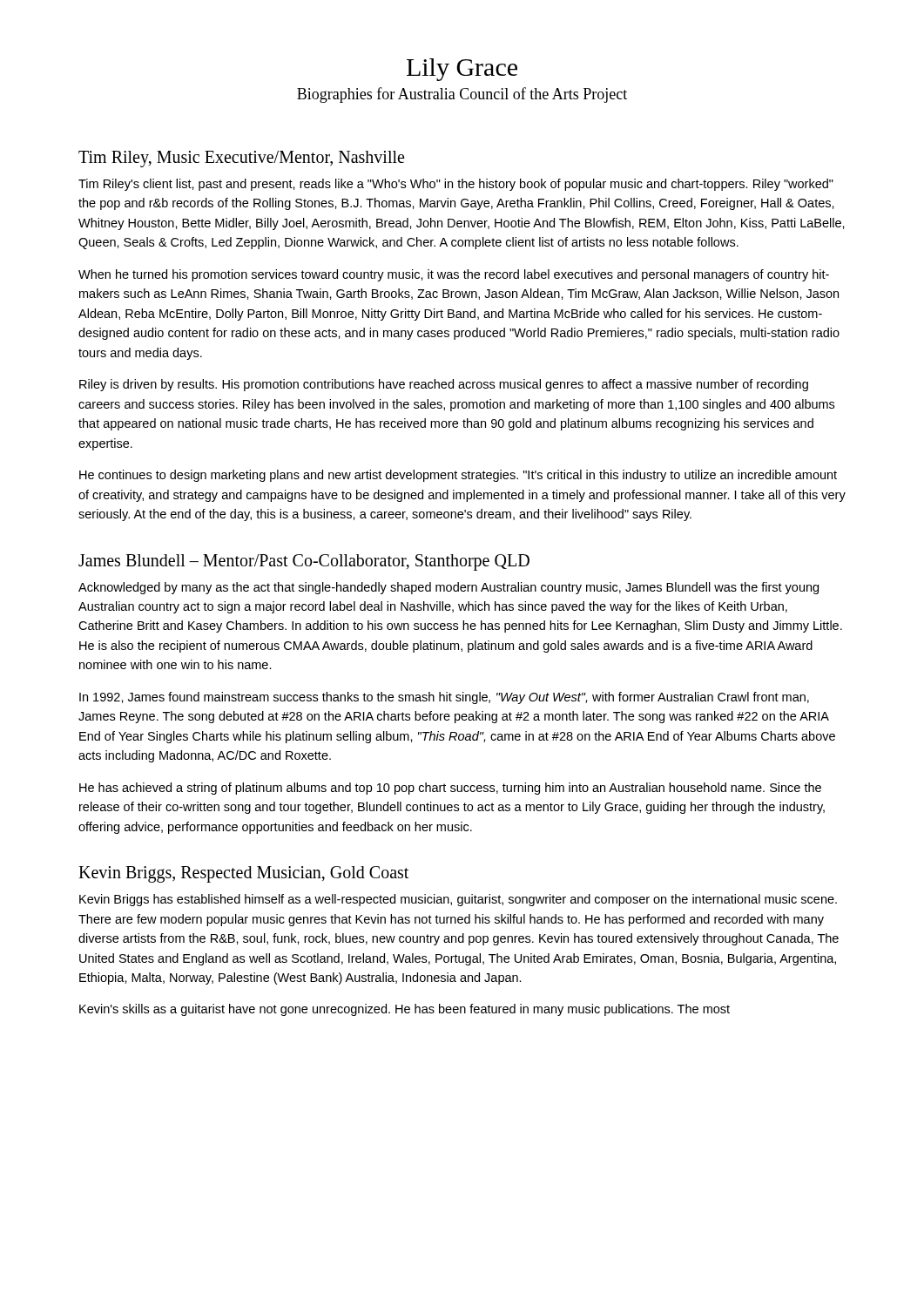
Task: Select the text block that reads "When he turned his promotion services toward"
Action: point(462,314)
